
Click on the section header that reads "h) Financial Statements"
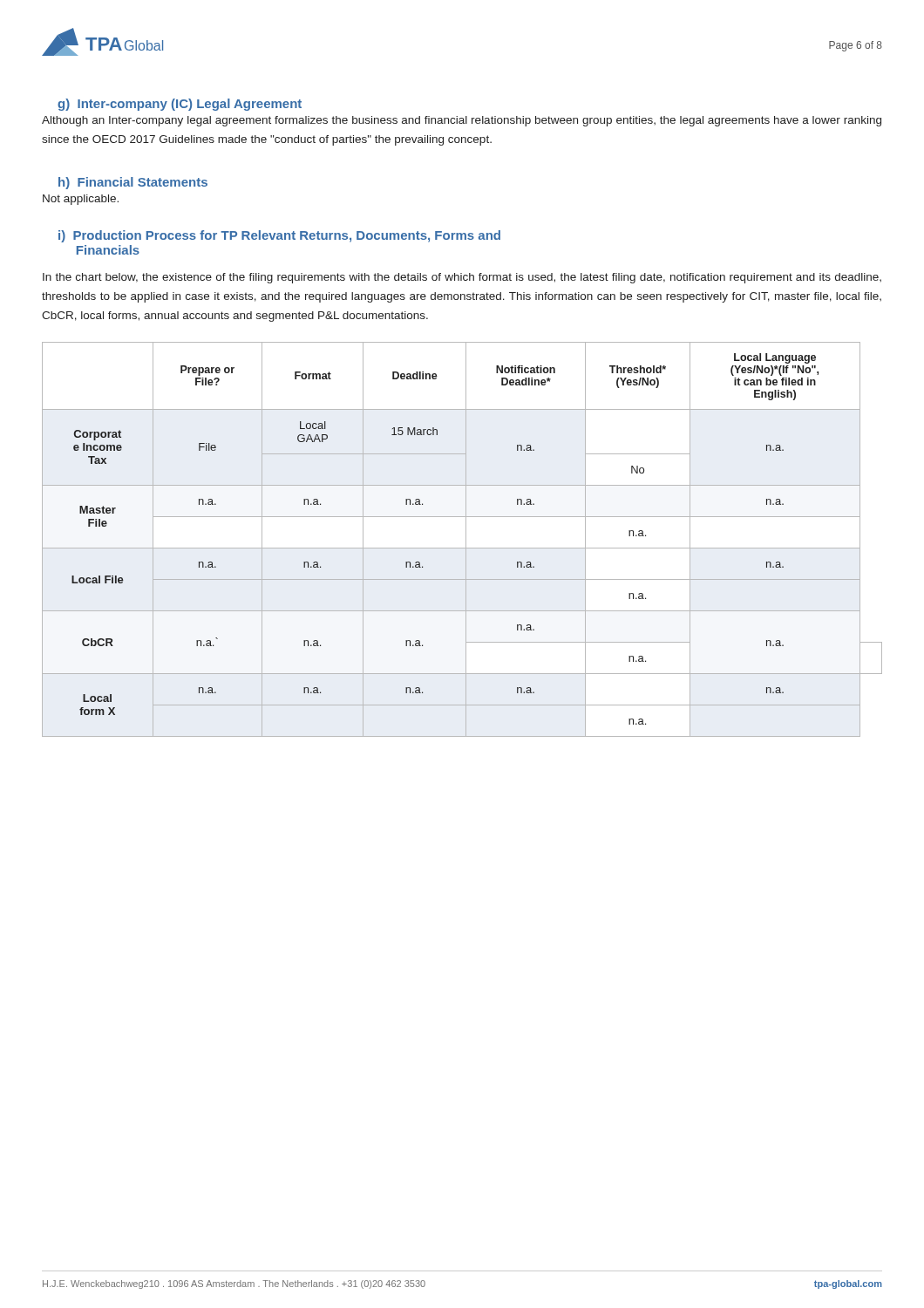coord(125,181)
